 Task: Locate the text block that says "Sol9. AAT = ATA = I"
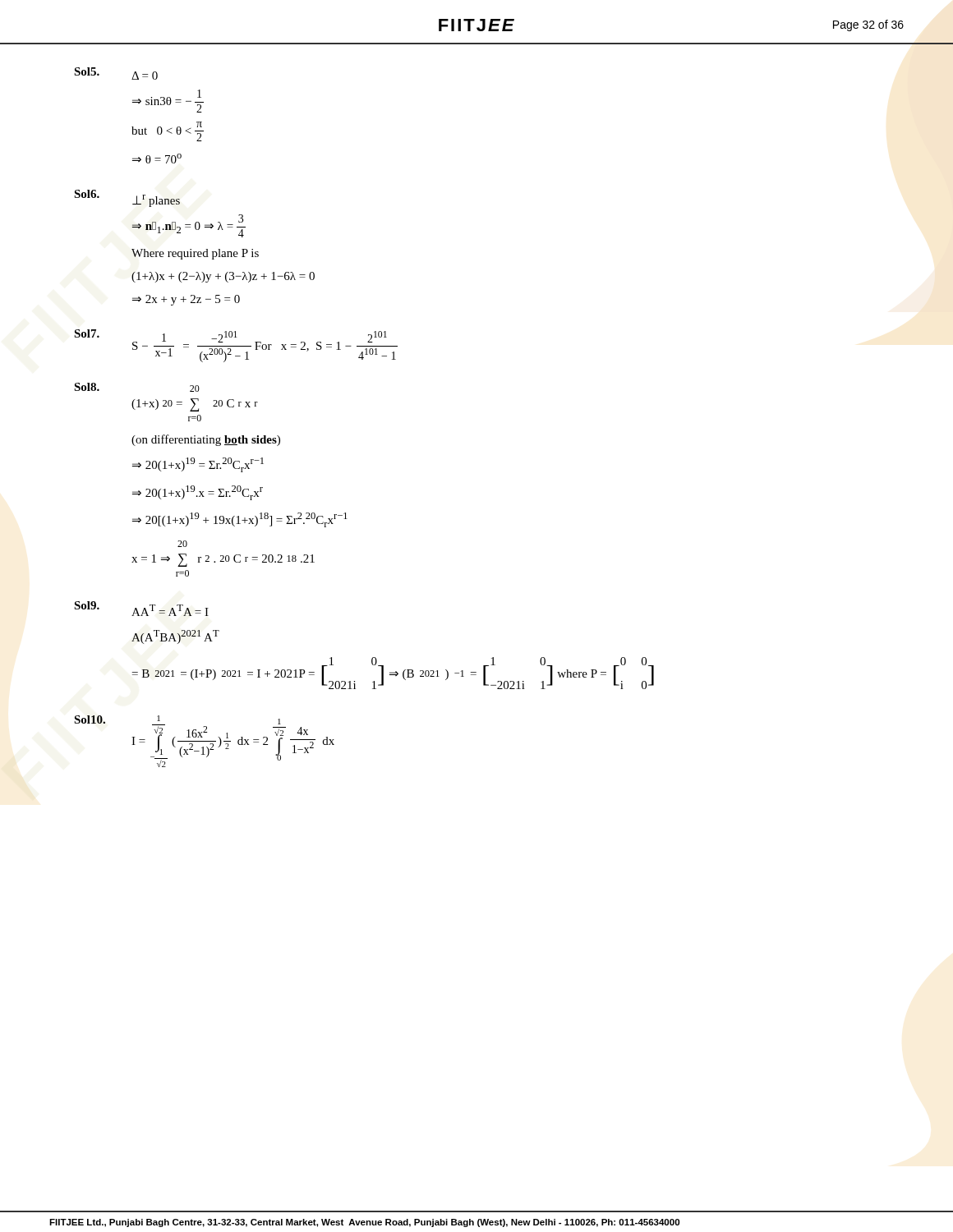489,648
